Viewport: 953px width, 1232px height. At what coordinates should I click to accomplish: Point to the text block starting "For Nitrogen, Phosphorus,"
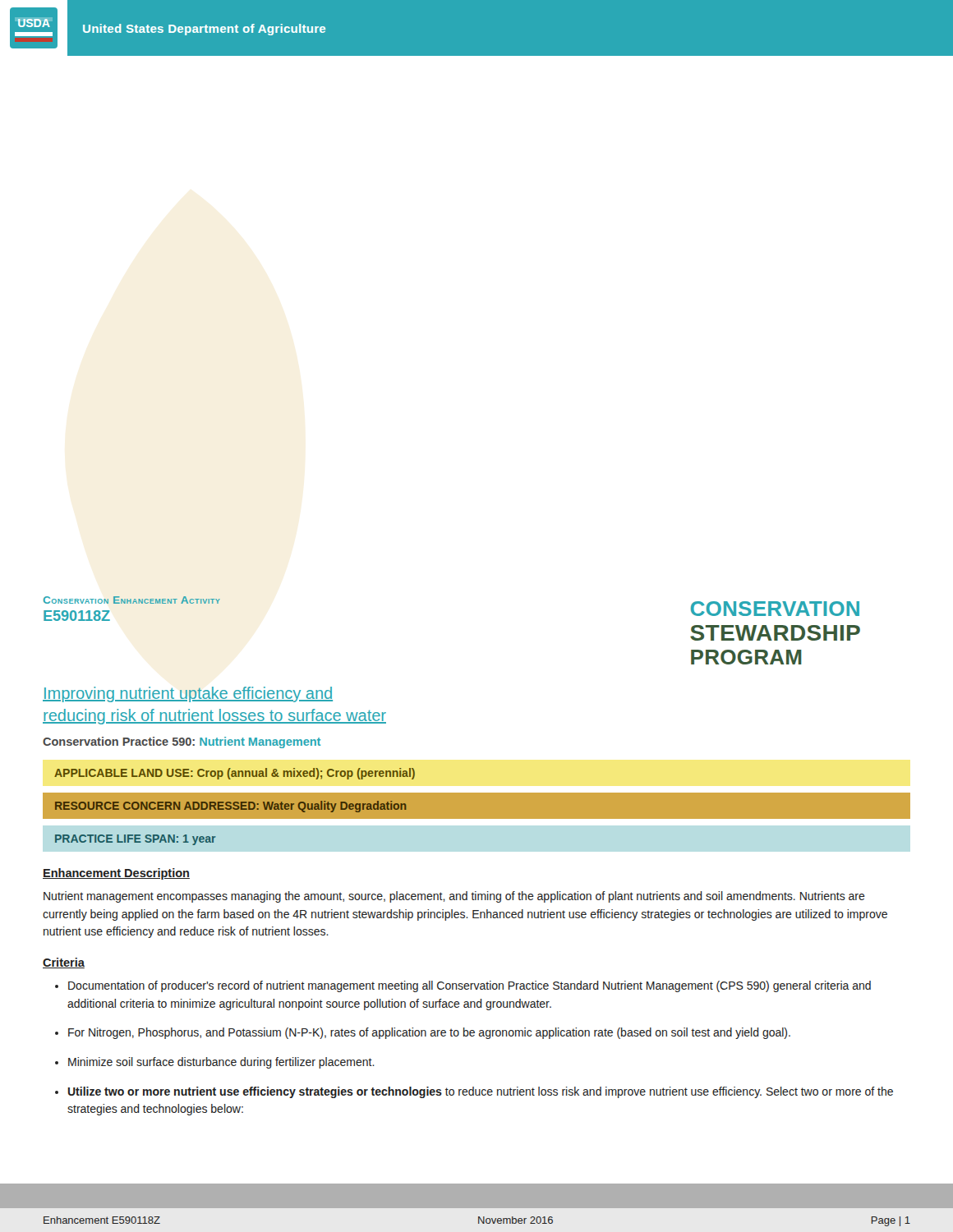pos(429,1033)
